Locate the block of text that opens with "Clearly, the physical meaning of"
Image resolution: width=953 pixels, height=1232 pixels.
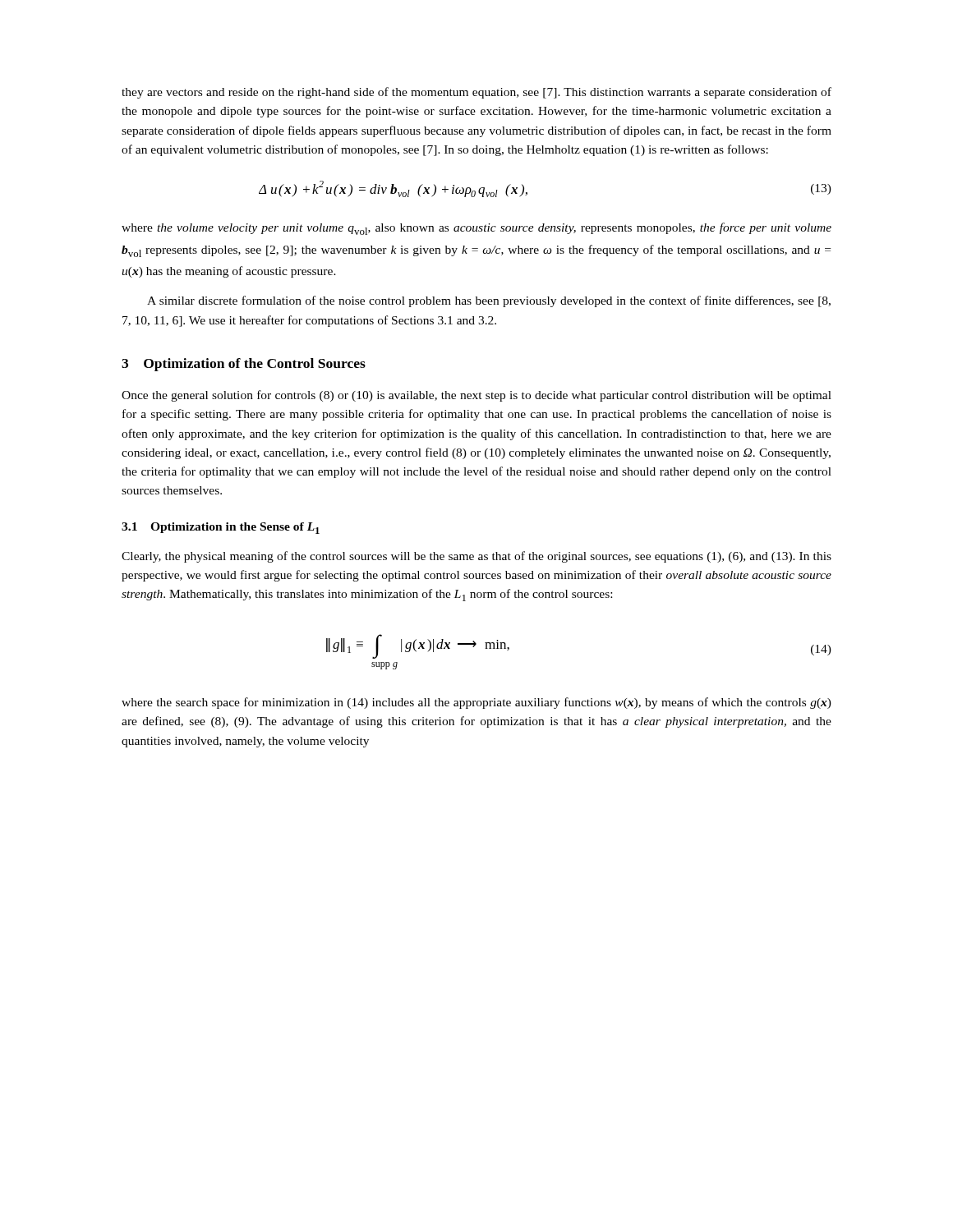(x=476, y=576)
